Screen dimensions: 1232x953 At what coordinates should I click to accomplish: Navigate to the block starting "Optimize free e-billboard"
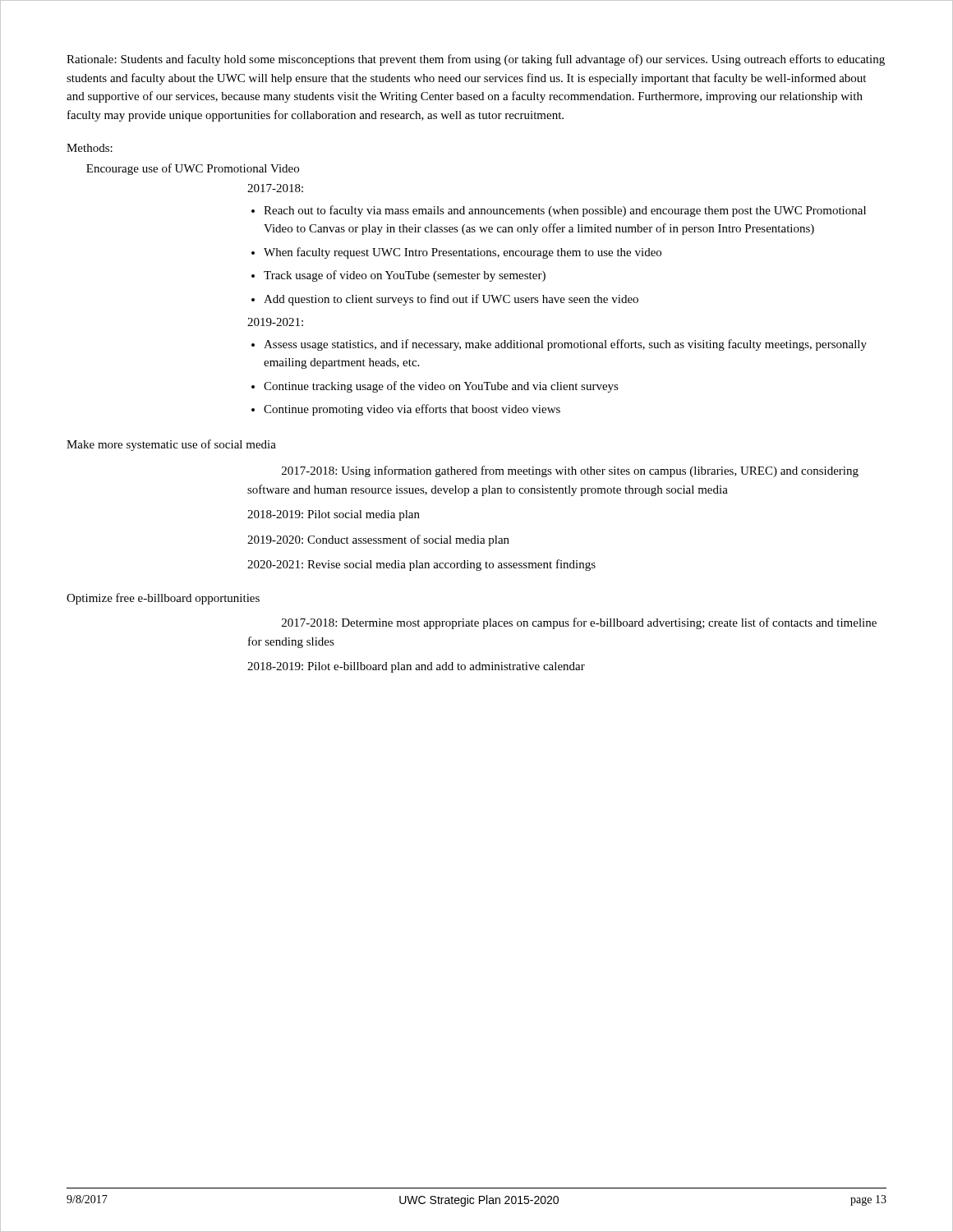pos(163,598)
